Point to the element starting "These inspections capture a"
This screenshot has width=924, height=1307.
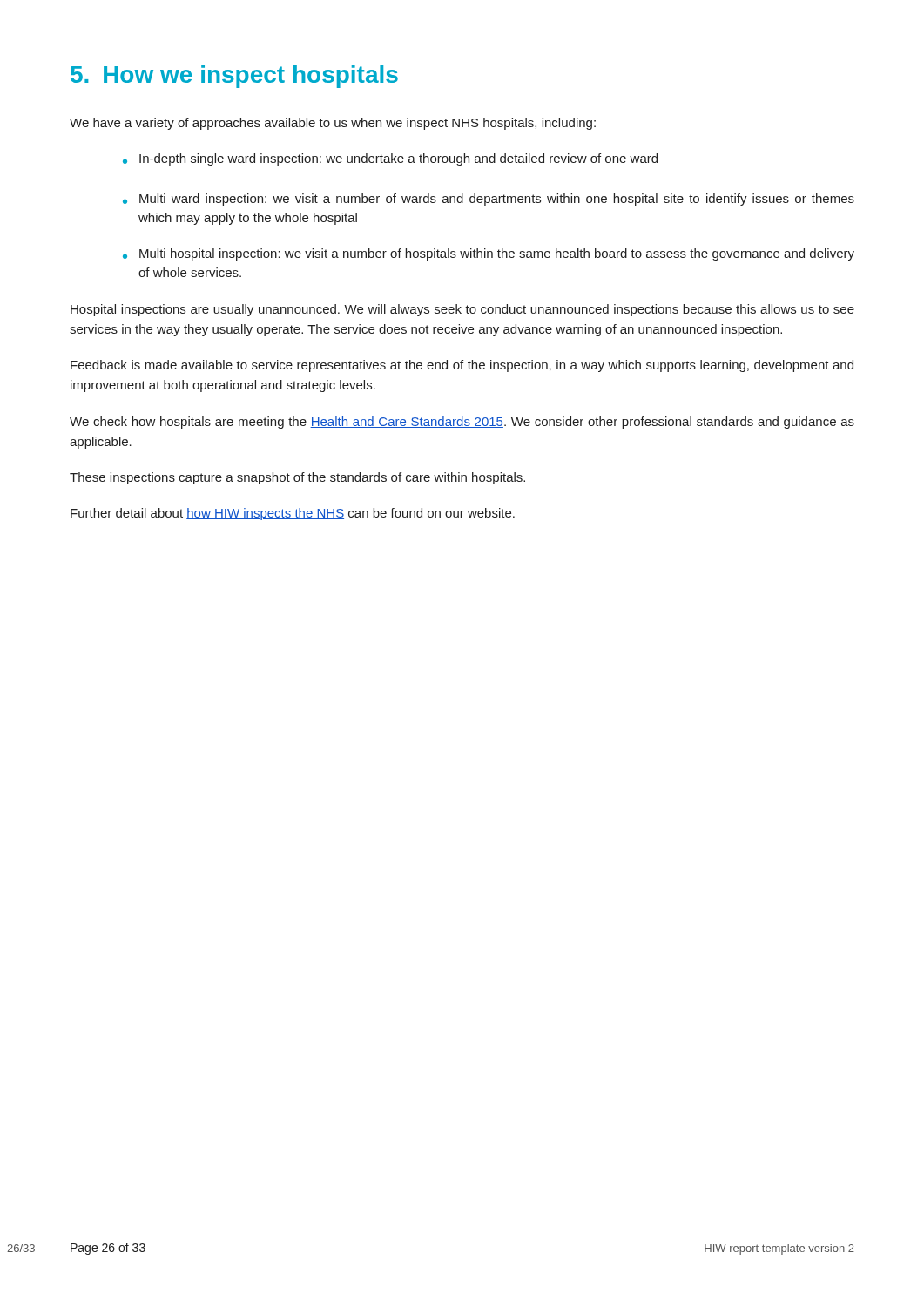tap(462, 477)
